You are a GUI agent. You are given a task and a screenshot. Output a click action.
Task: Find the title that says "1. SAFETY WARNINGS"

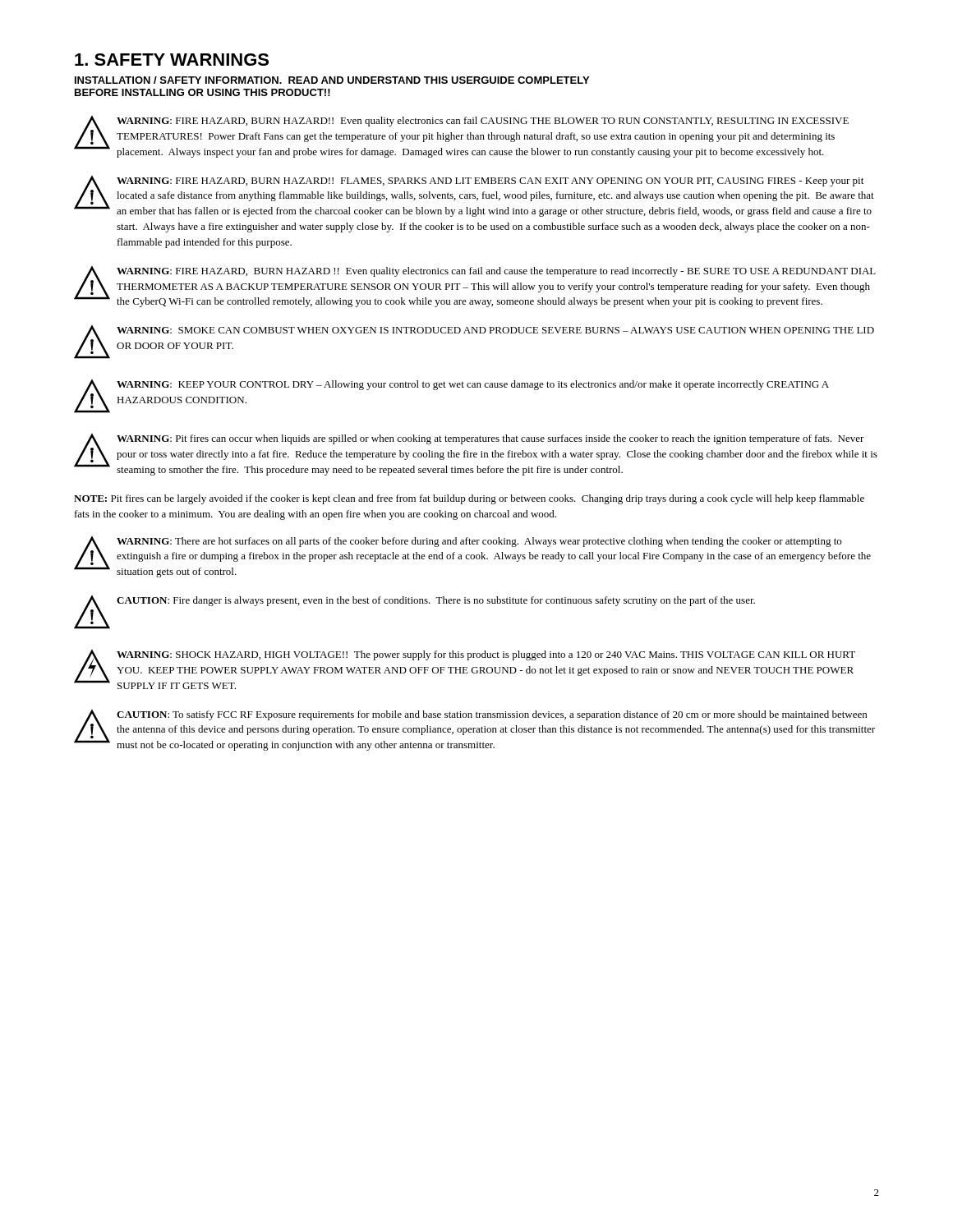point(172,60)
